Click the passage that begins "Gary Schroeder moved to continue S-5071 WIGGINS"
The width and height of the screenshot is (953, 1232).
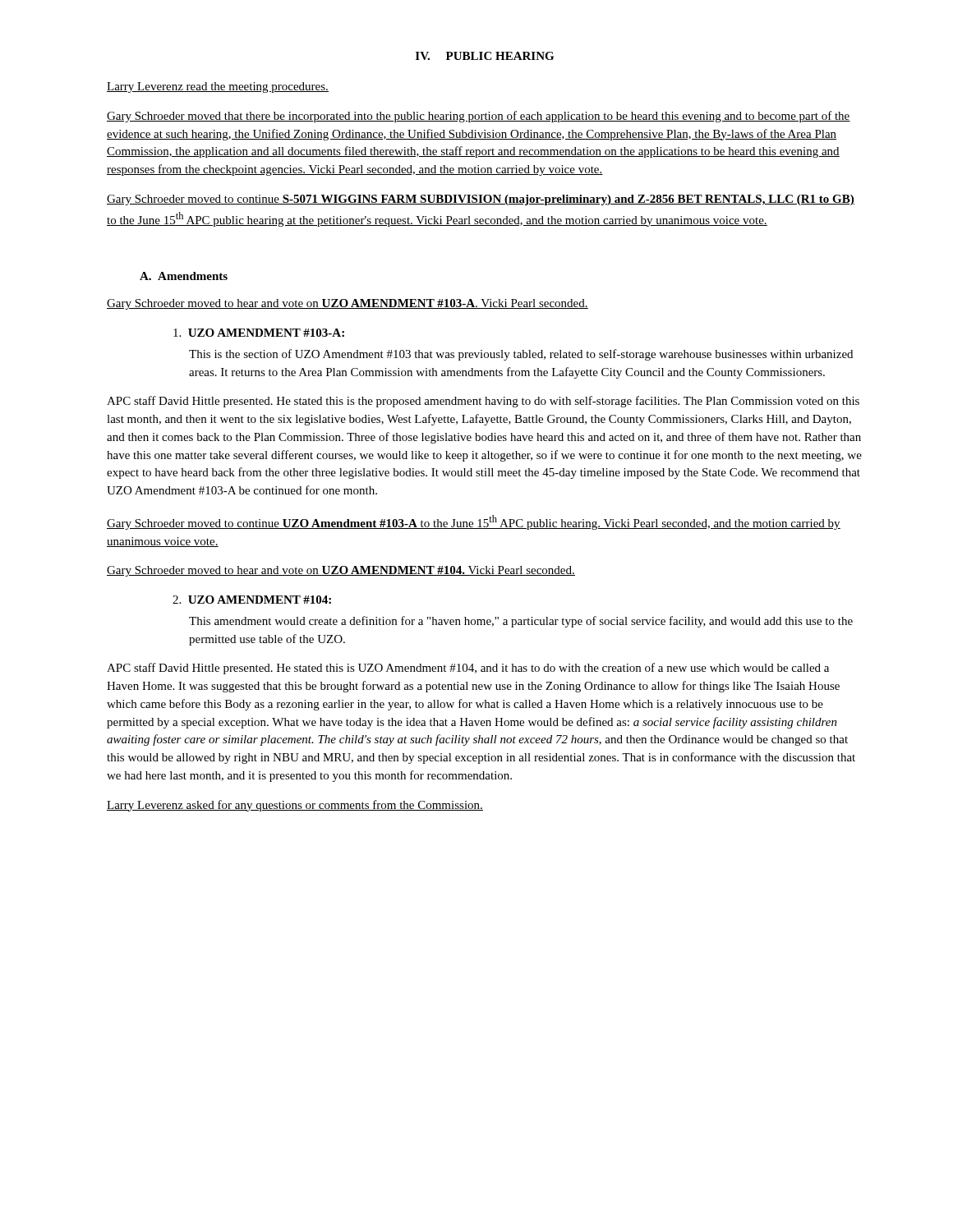pos(481,209)
